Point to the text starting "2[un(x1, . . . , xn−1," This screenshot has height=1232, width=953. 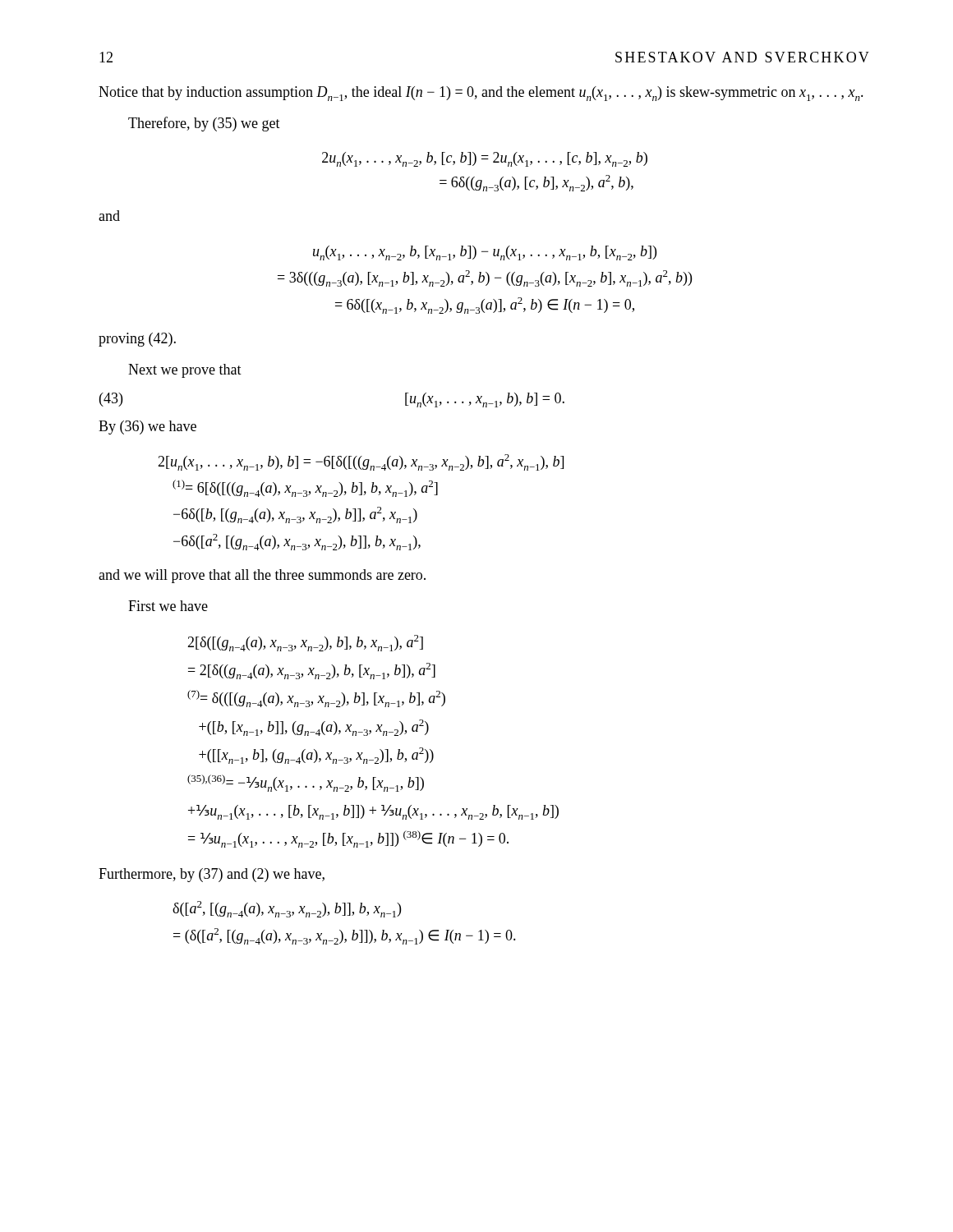click(361, 462)
